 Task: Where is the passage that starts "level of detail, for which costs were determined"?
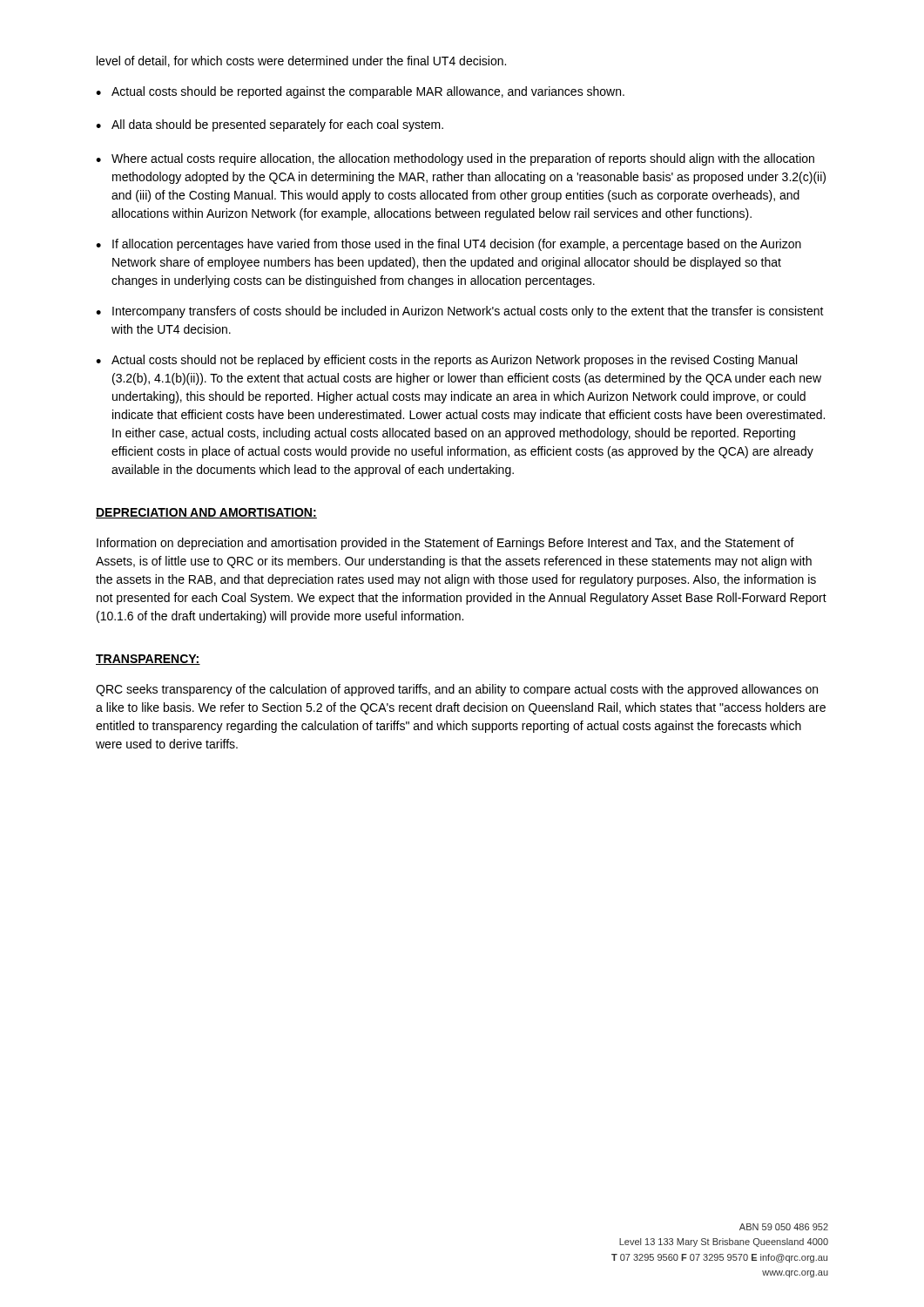302,61
